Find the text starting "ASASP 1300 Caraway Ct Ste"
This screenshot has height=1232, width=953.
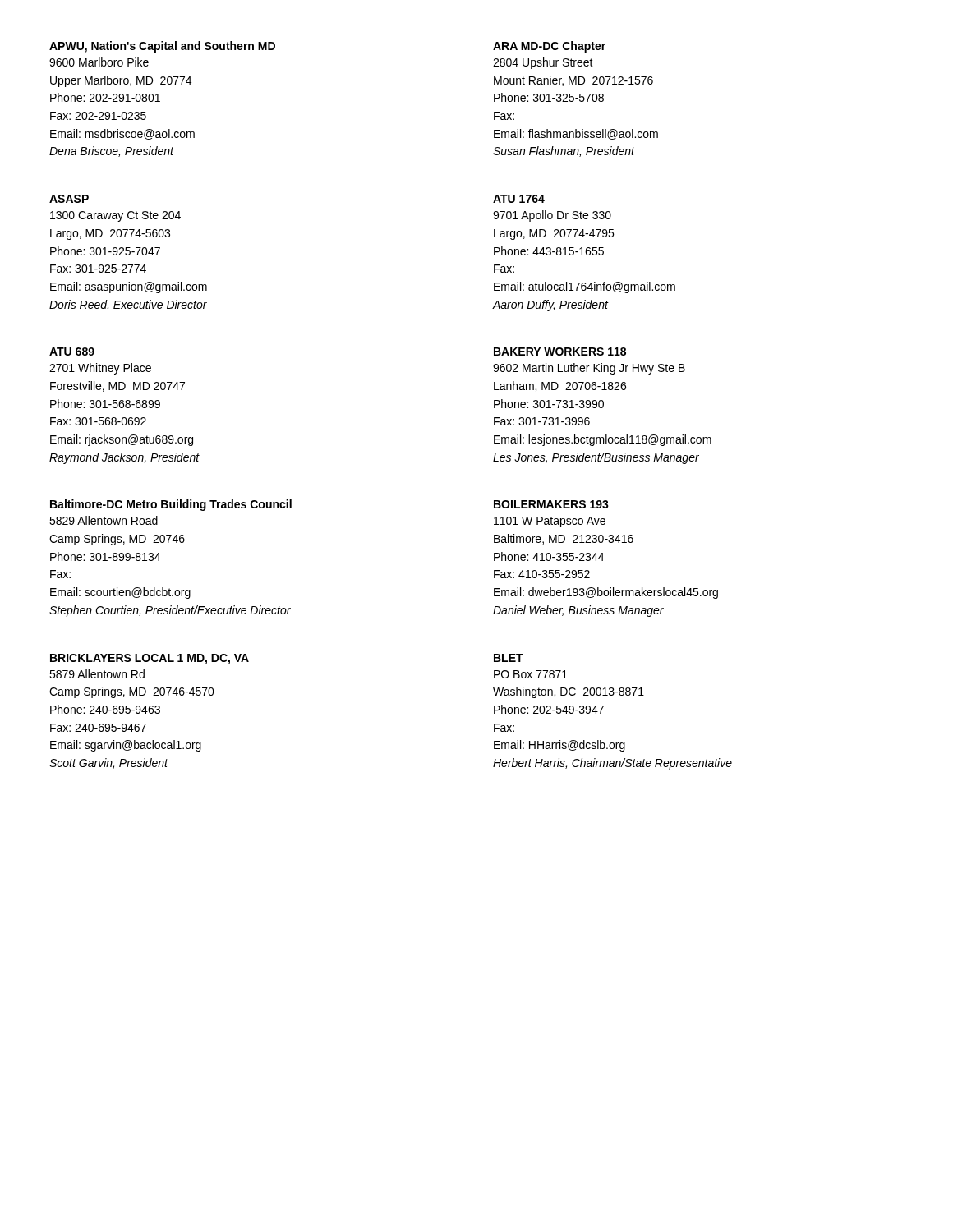(69, 199)
